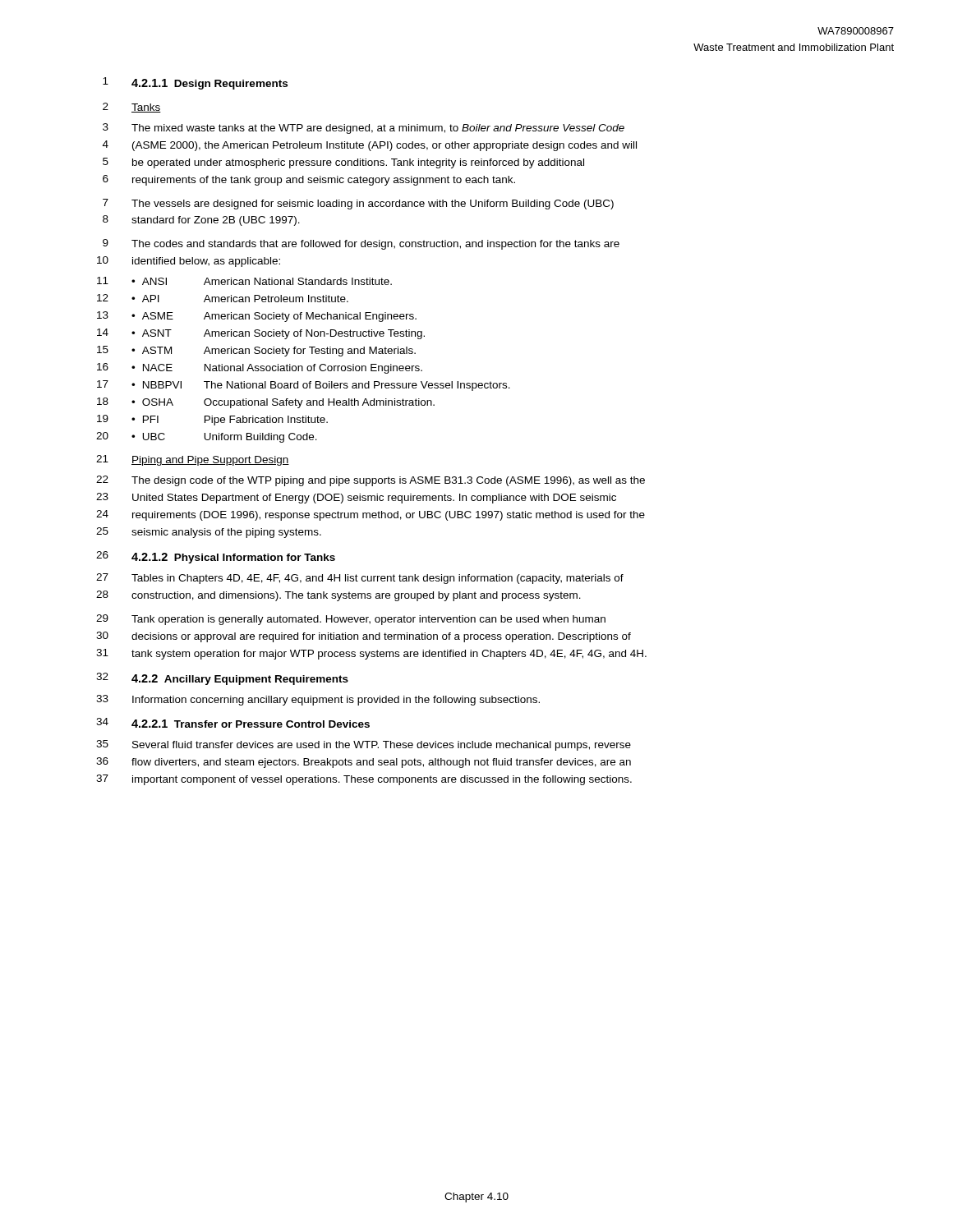Point to the block beginning "29 Tank operation"

(x=488, y=637)
